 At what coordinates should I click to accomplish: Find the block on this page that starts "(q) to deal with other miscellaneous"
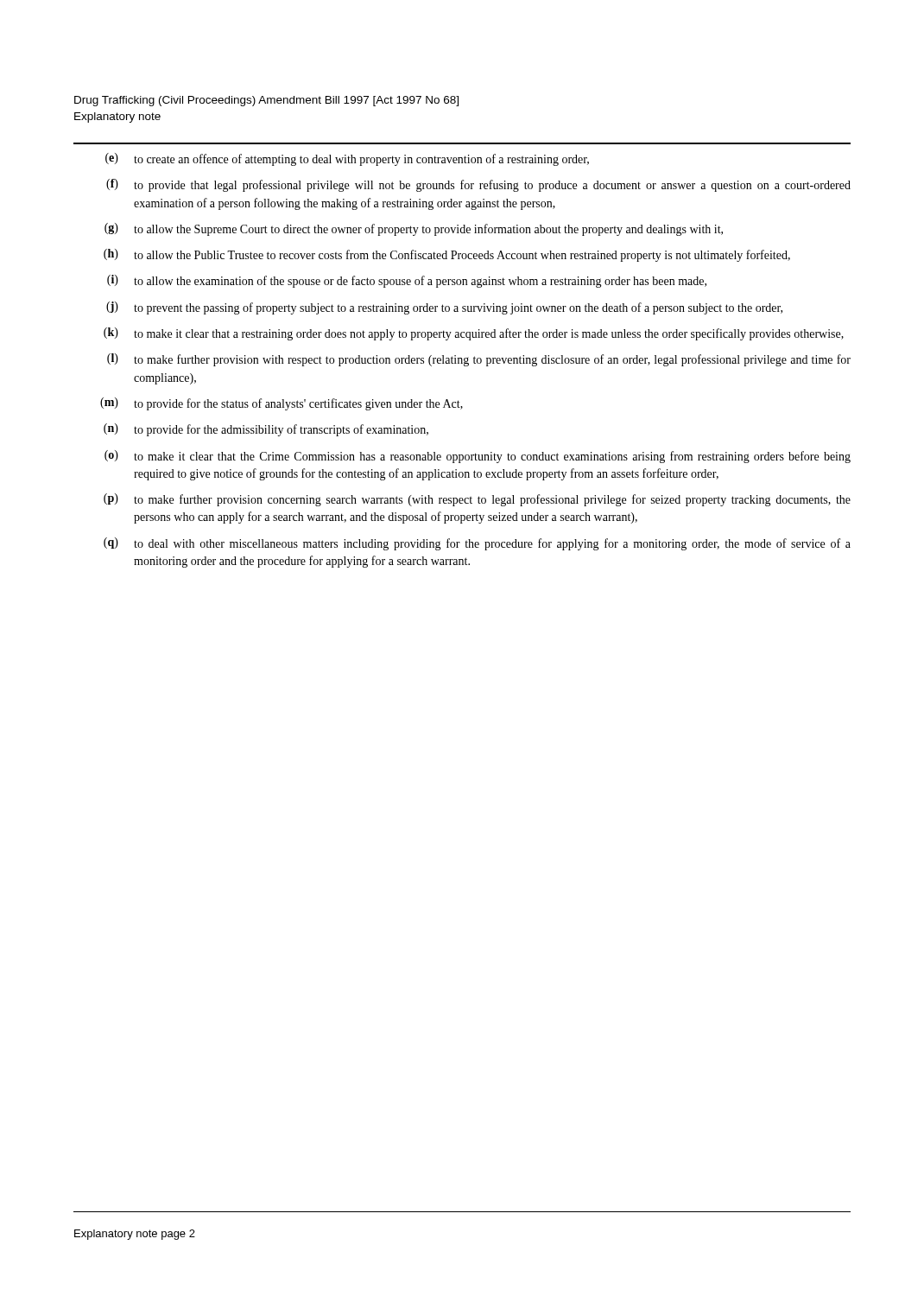point(462,553)
